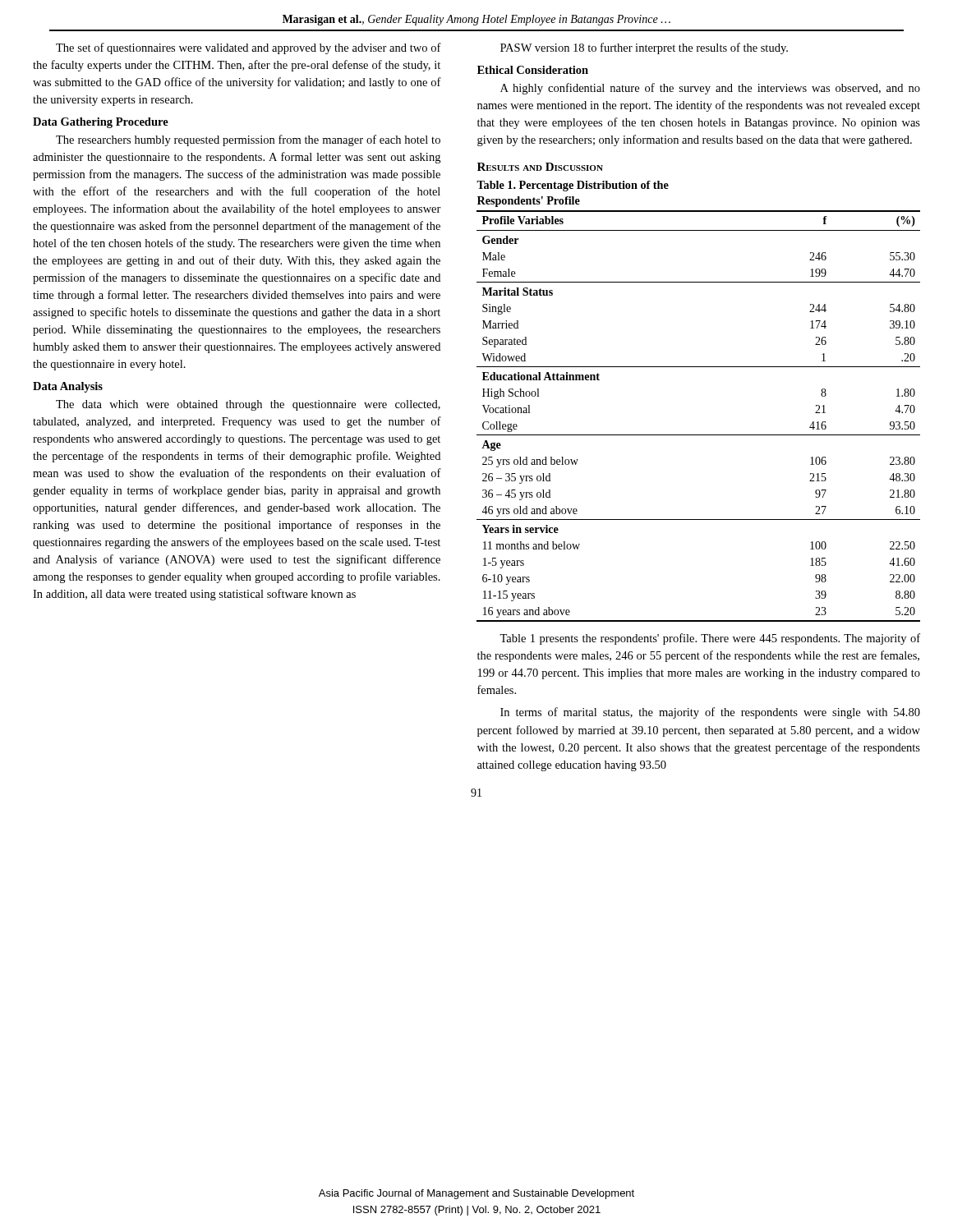
Task: Locate the block of text that opens with "A highly confidential nature of"
Action: tap(698, 114)
